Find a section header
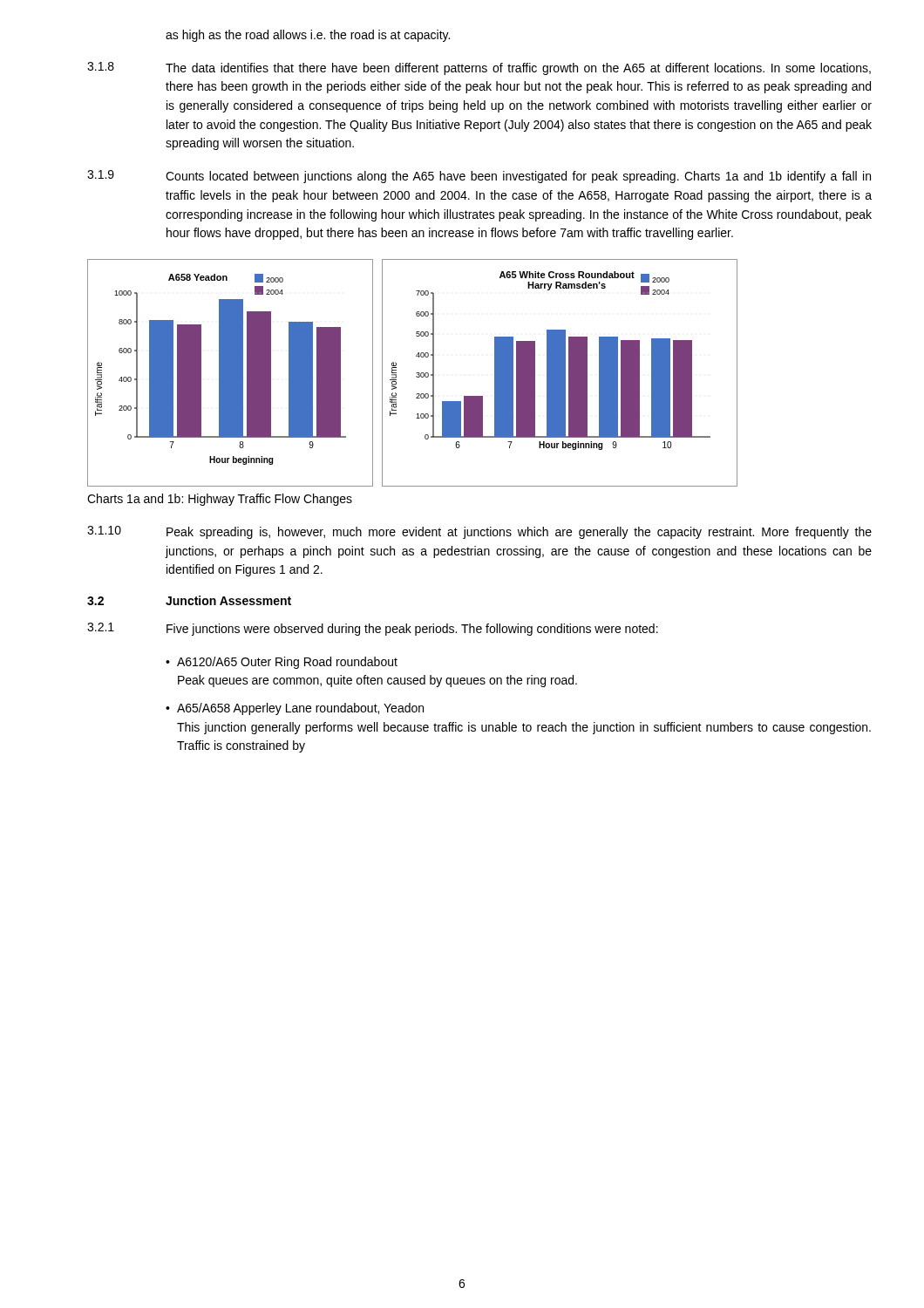 189,601
